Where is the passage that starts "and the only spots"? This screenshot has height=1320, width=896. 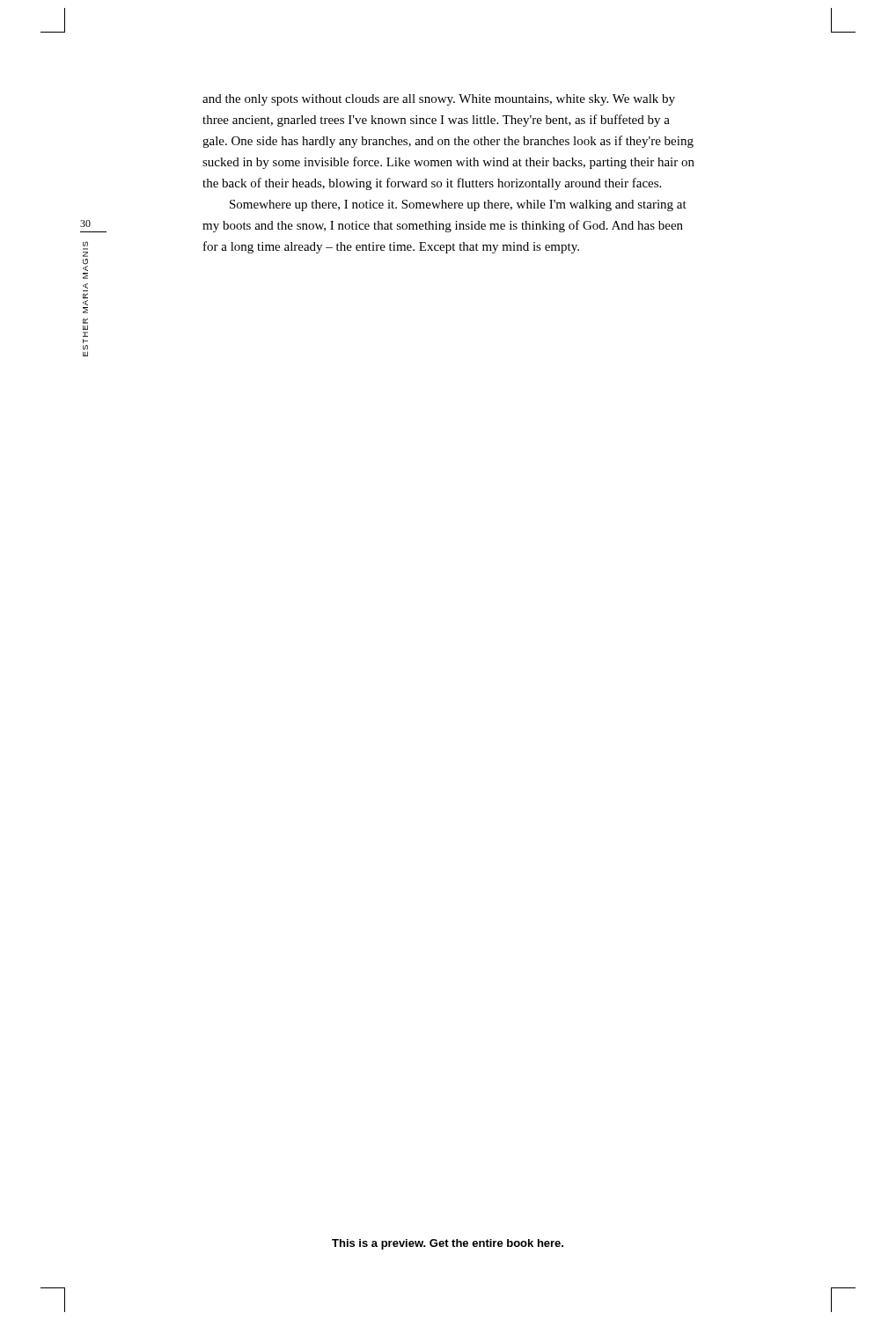[449, 173]
